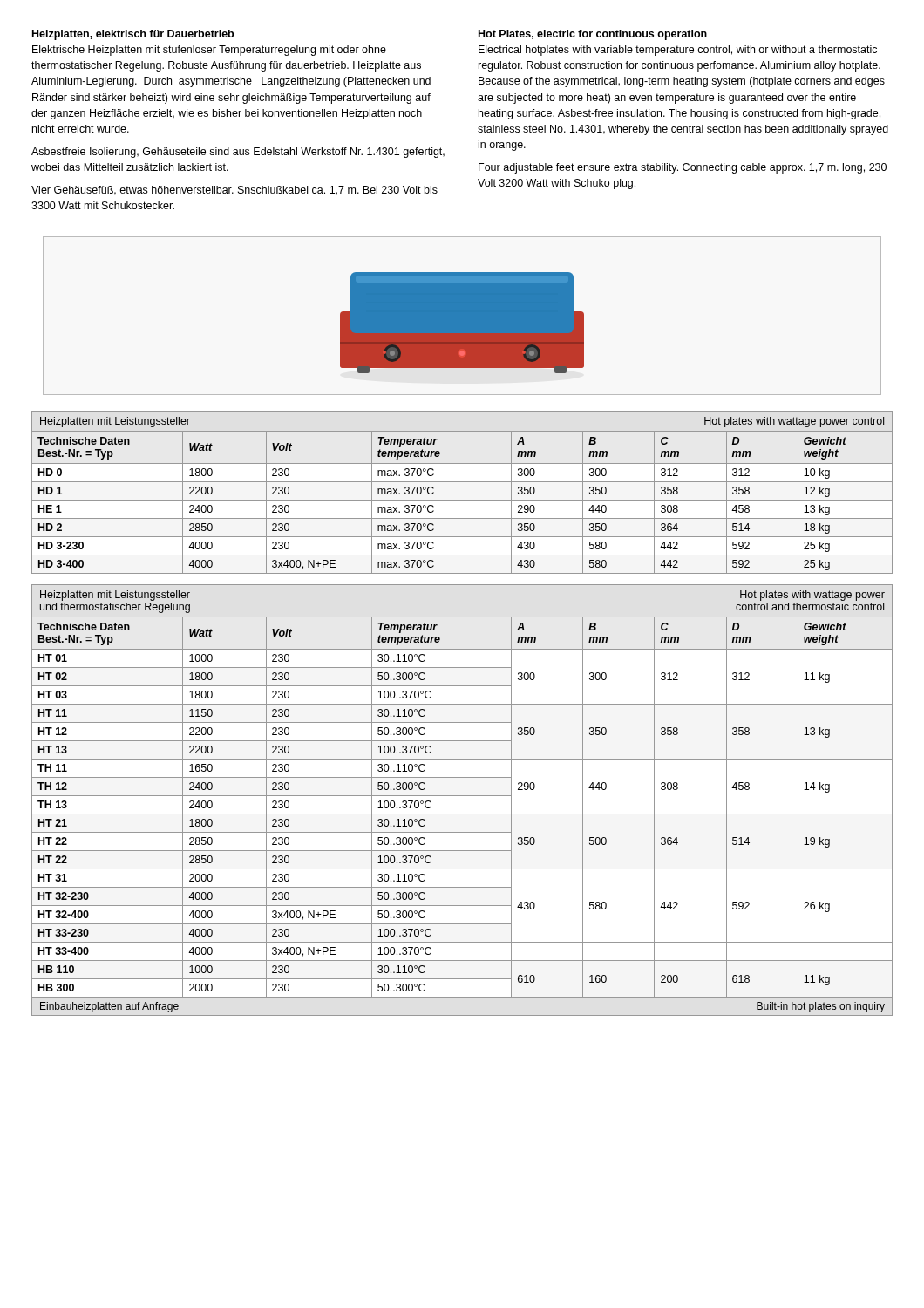Select the block starting "Hot plates with wattage powercontrol and"
This screenshot has height=1308, width=924.
pyautogui.click(x=810, y=601)
